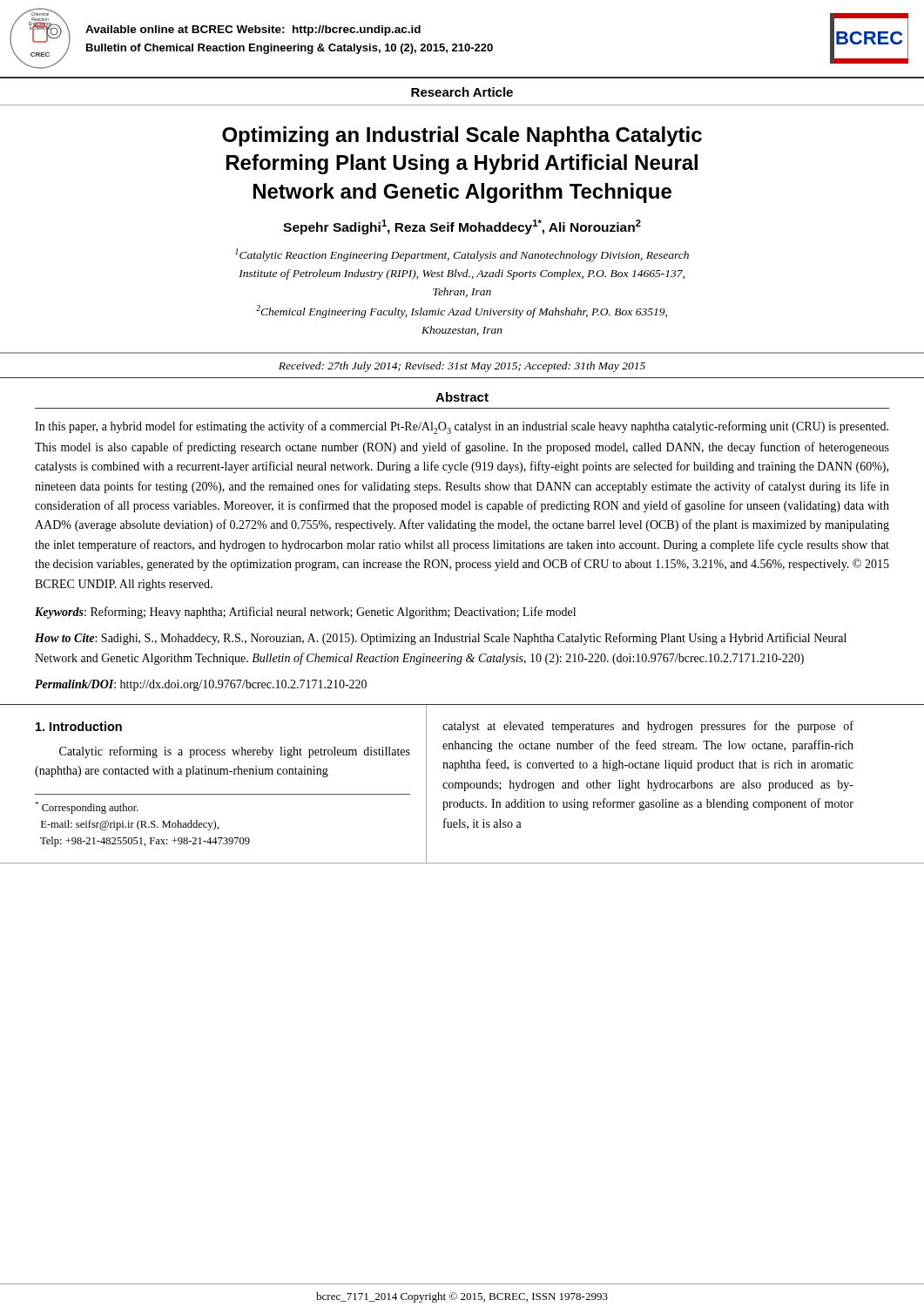Click on the section header with the text "1. Introduction"
The image size is (924, 1307).
[79, 726]
